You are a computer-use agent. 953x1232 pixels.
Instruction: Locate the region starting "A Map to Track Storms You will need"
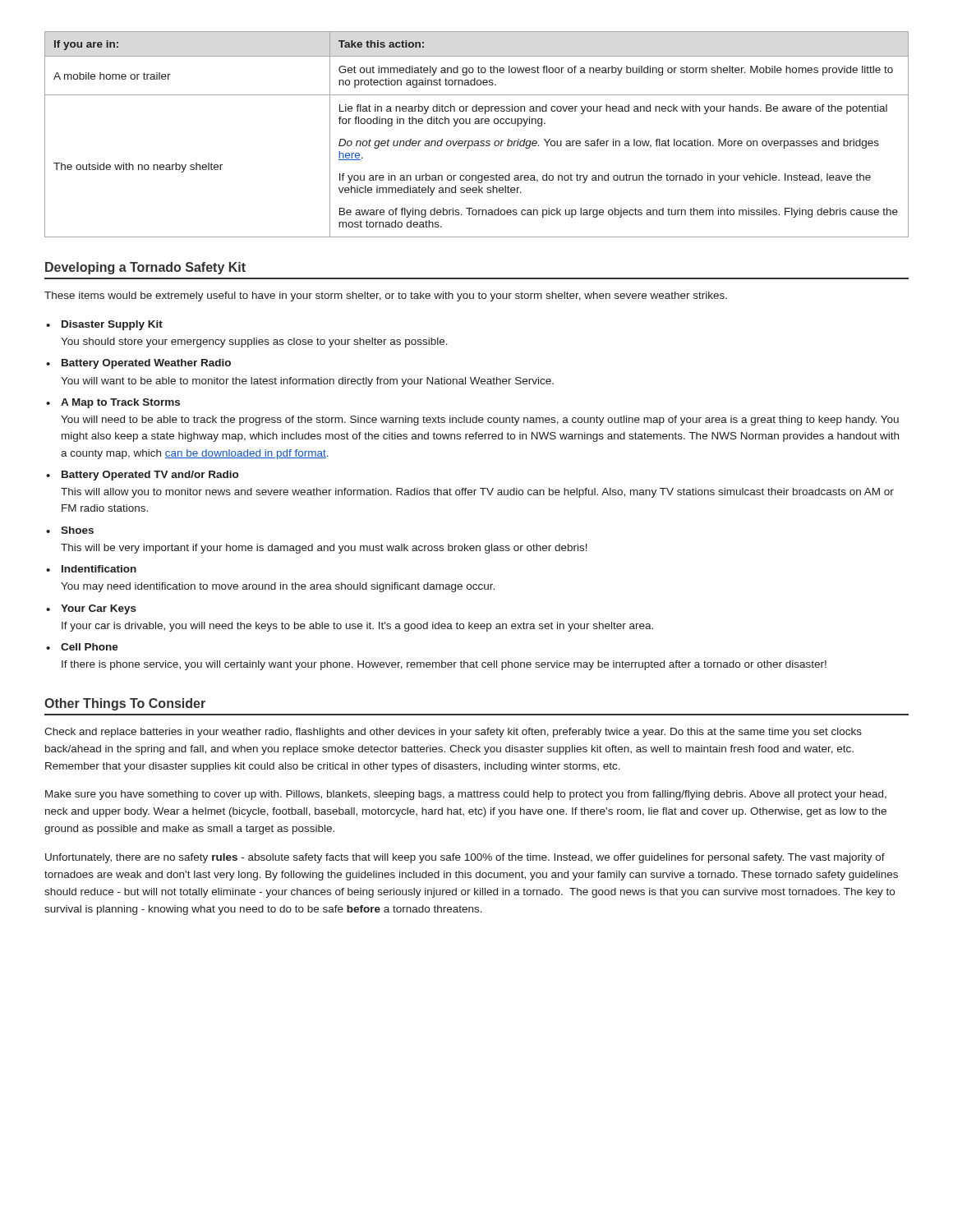pyautogui.click(x=476, y=428)
